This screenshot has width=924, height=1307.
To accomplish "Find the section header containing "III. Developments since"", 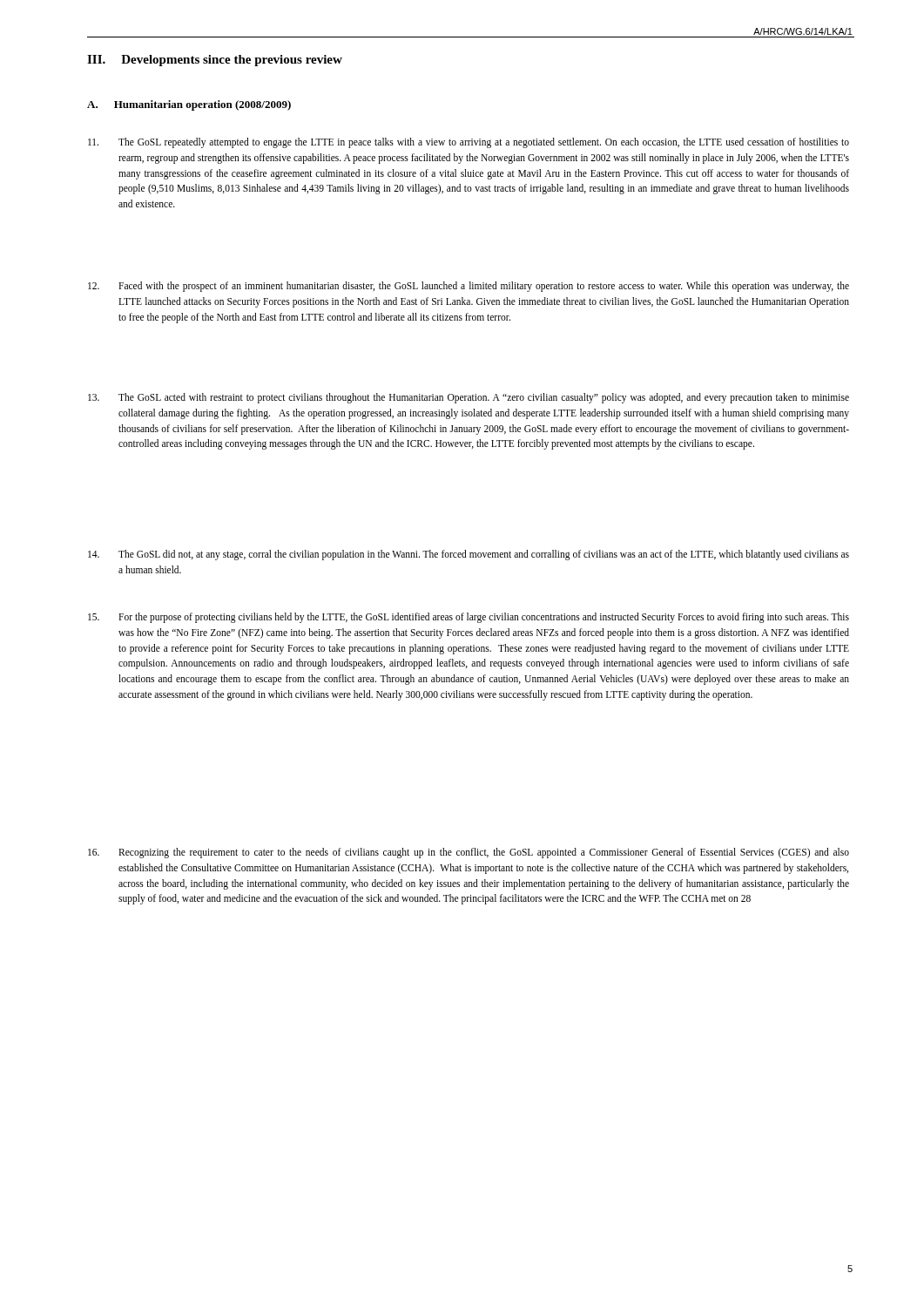I will pos(215,61).
